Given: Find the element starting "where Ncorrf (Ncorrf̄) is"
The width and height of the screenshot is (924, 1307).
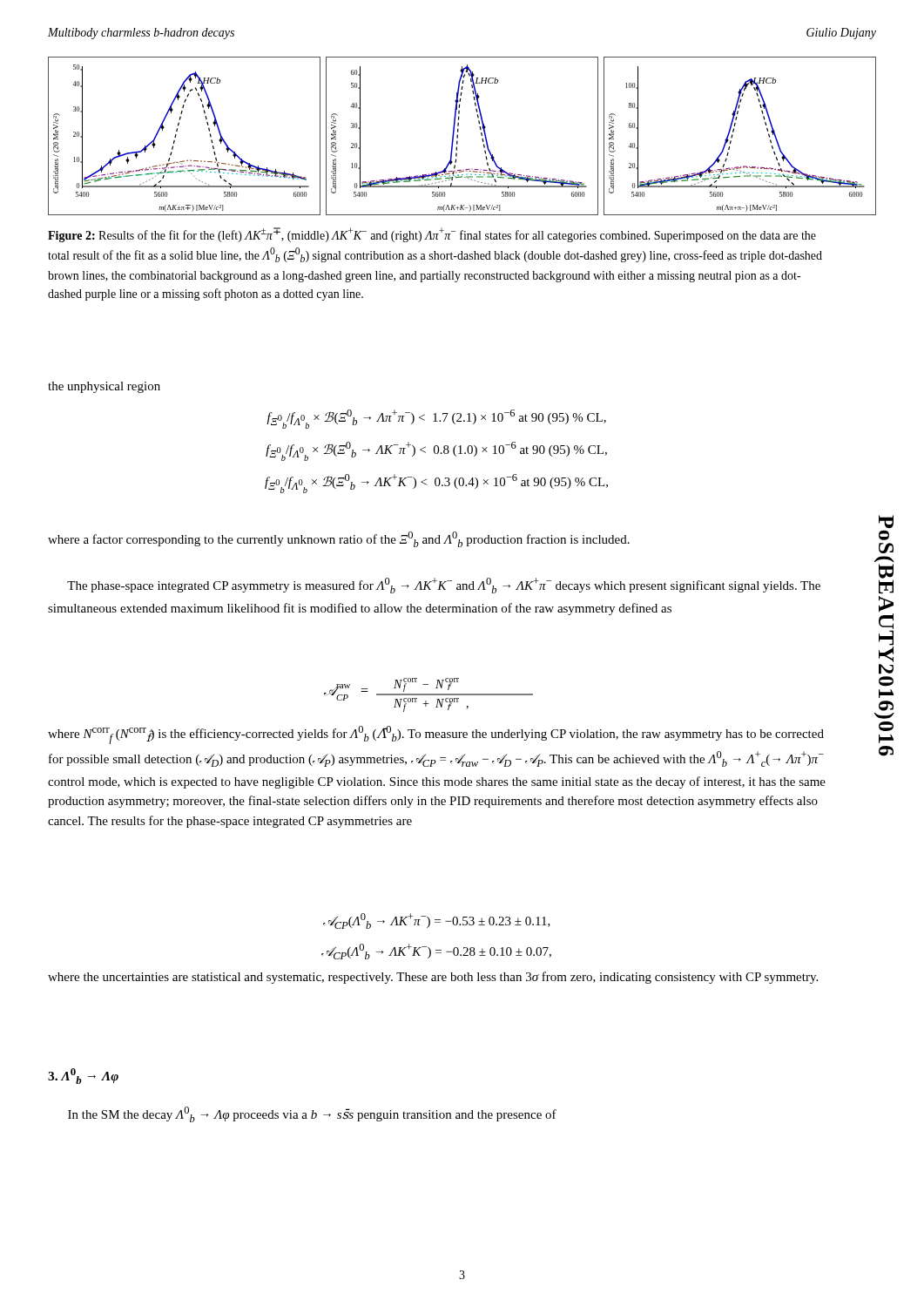Looking at the screenshot, I should tap(437, 775).
